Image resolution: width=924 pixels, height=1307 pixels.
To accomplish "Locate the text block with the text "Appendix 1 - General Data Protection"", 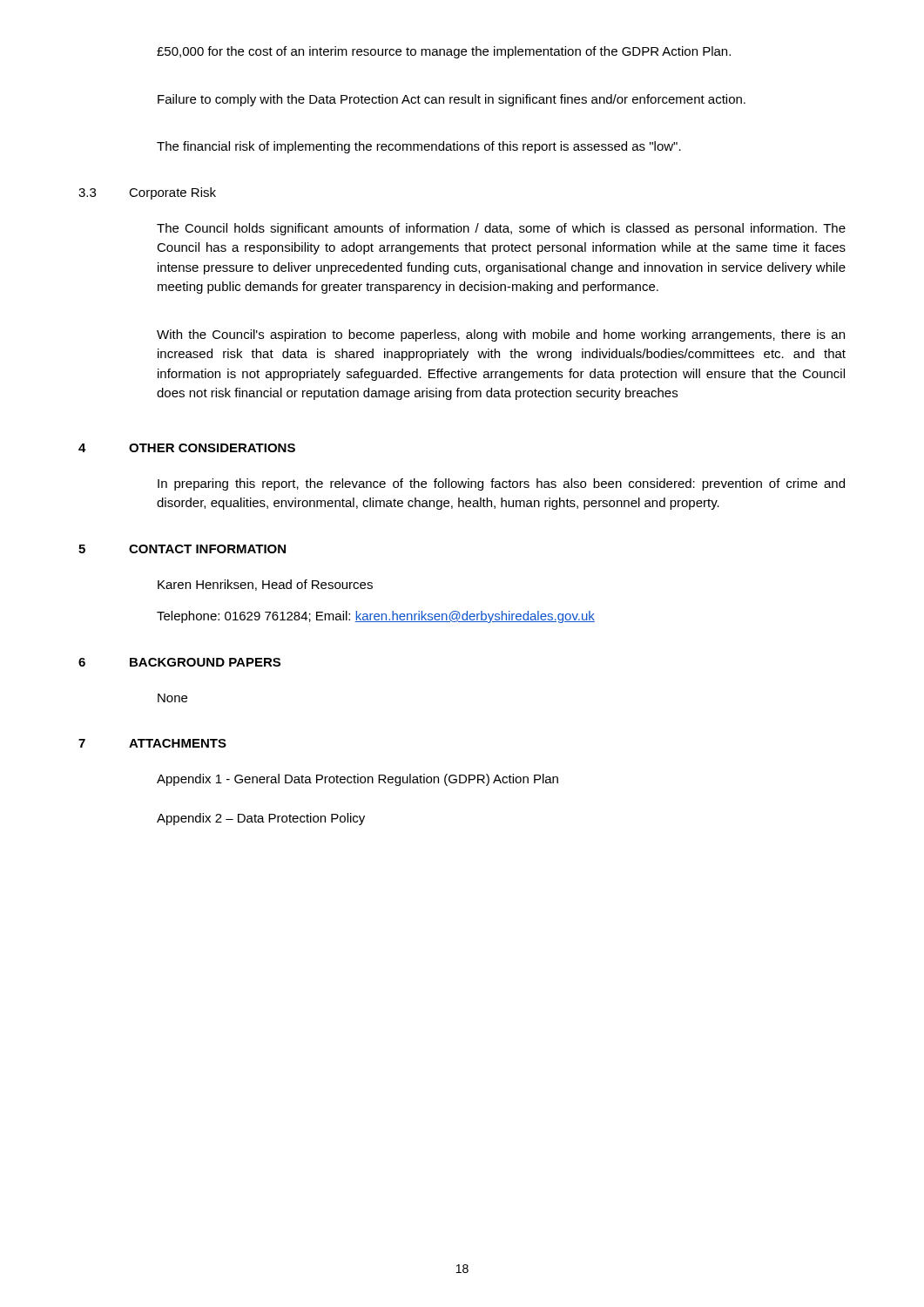I will [501, 779].
